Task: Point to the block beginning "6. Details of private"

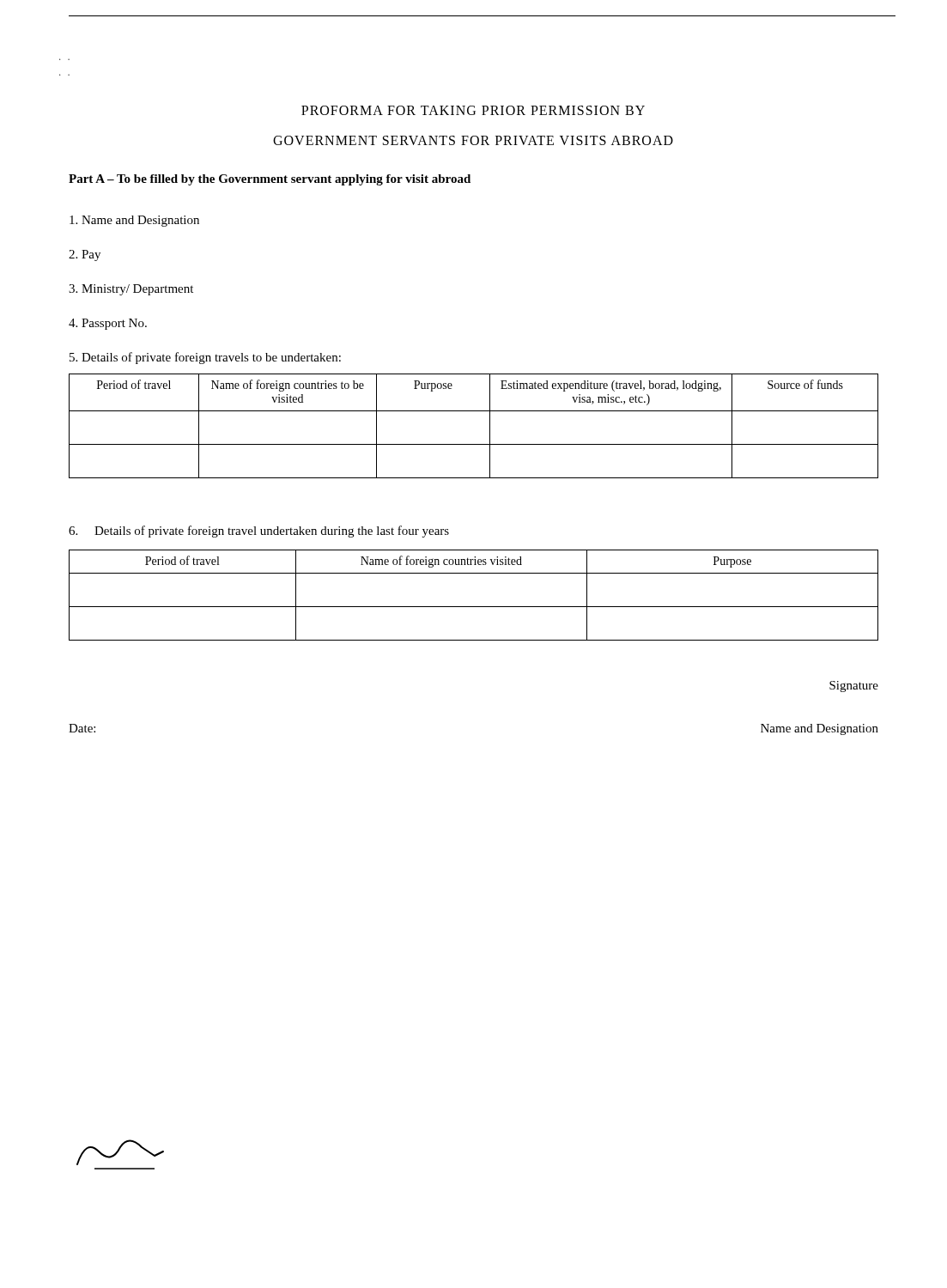Action: point(259,531)
